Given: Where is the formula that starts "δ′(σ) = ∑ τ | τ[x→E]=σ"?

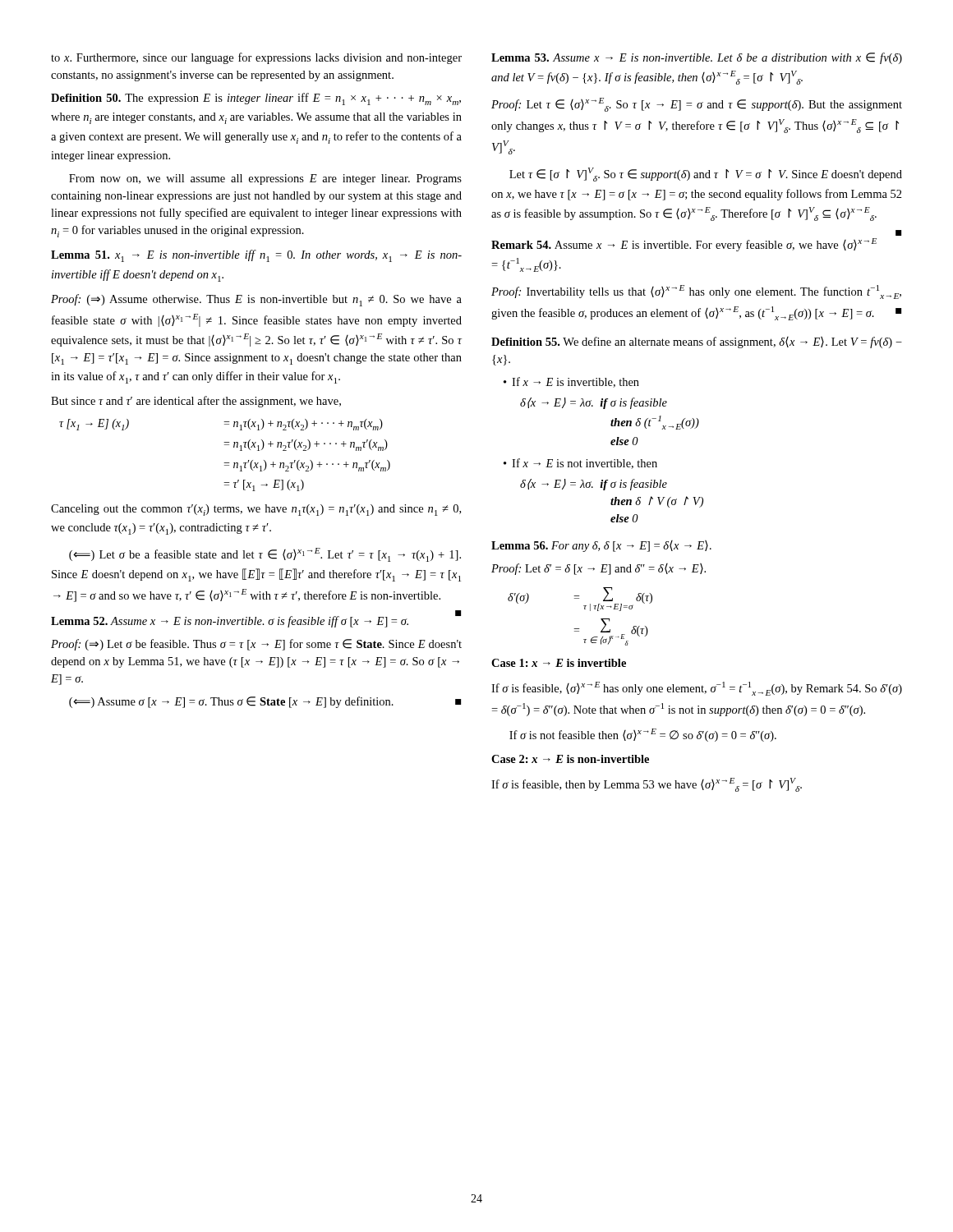Looking at the screenshot, I should point(580,599).
